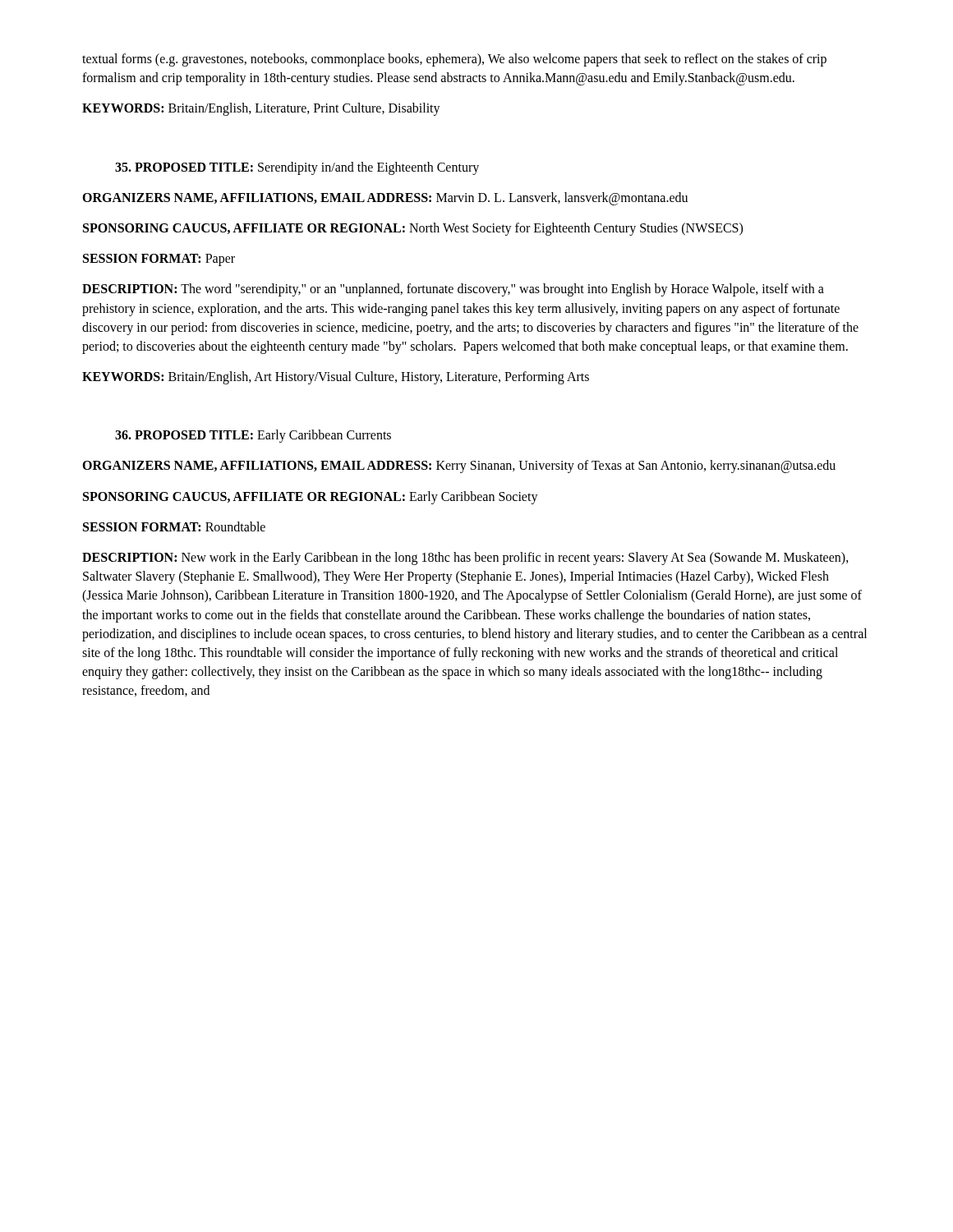Find the text starting "KEYWORDS: Britain/English, Art History/Visual Culture,"
The width and height of the screenshot is (953, 1232).
[476, 377]
